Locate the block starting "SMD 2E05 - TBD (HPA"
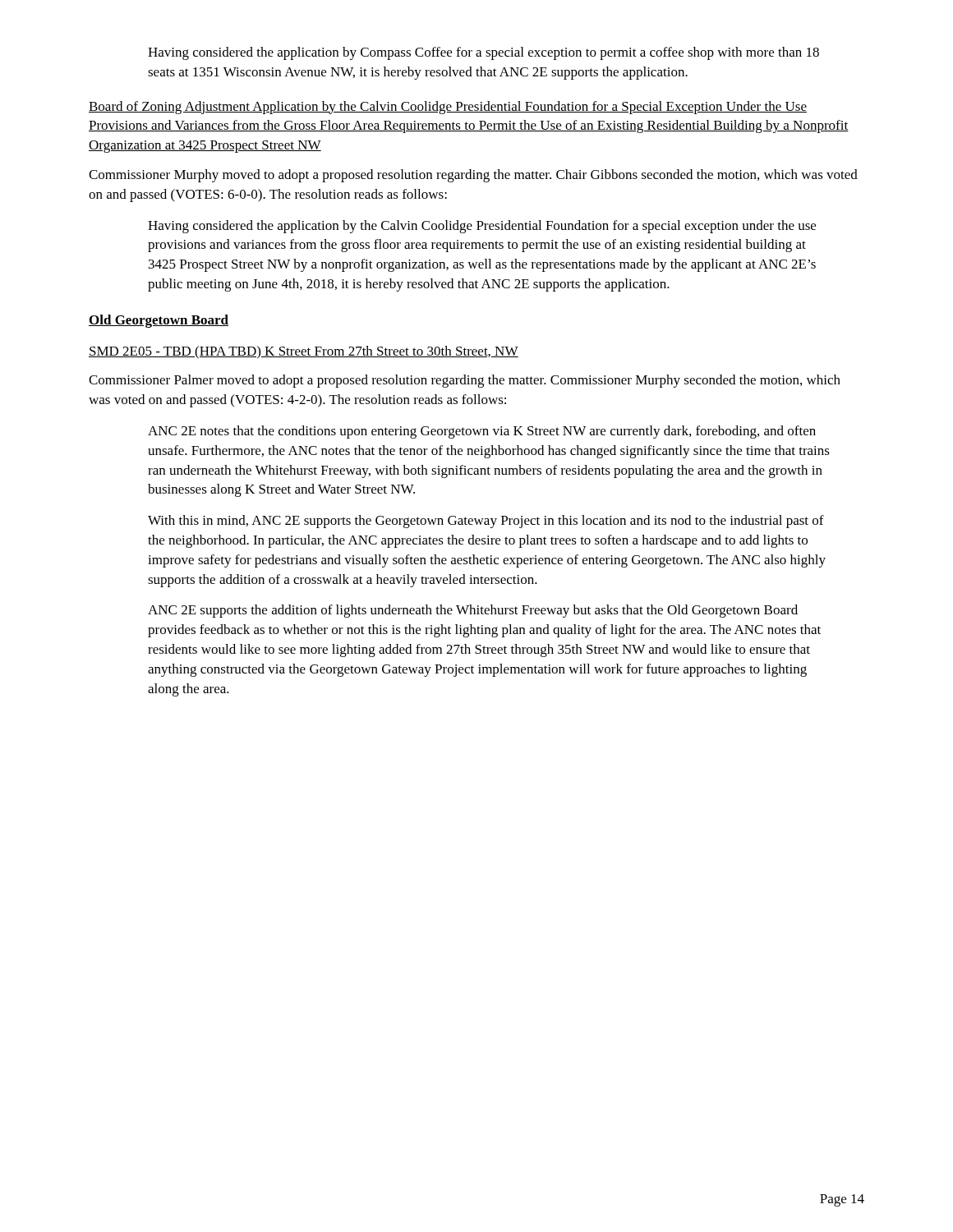 [303, 351]
